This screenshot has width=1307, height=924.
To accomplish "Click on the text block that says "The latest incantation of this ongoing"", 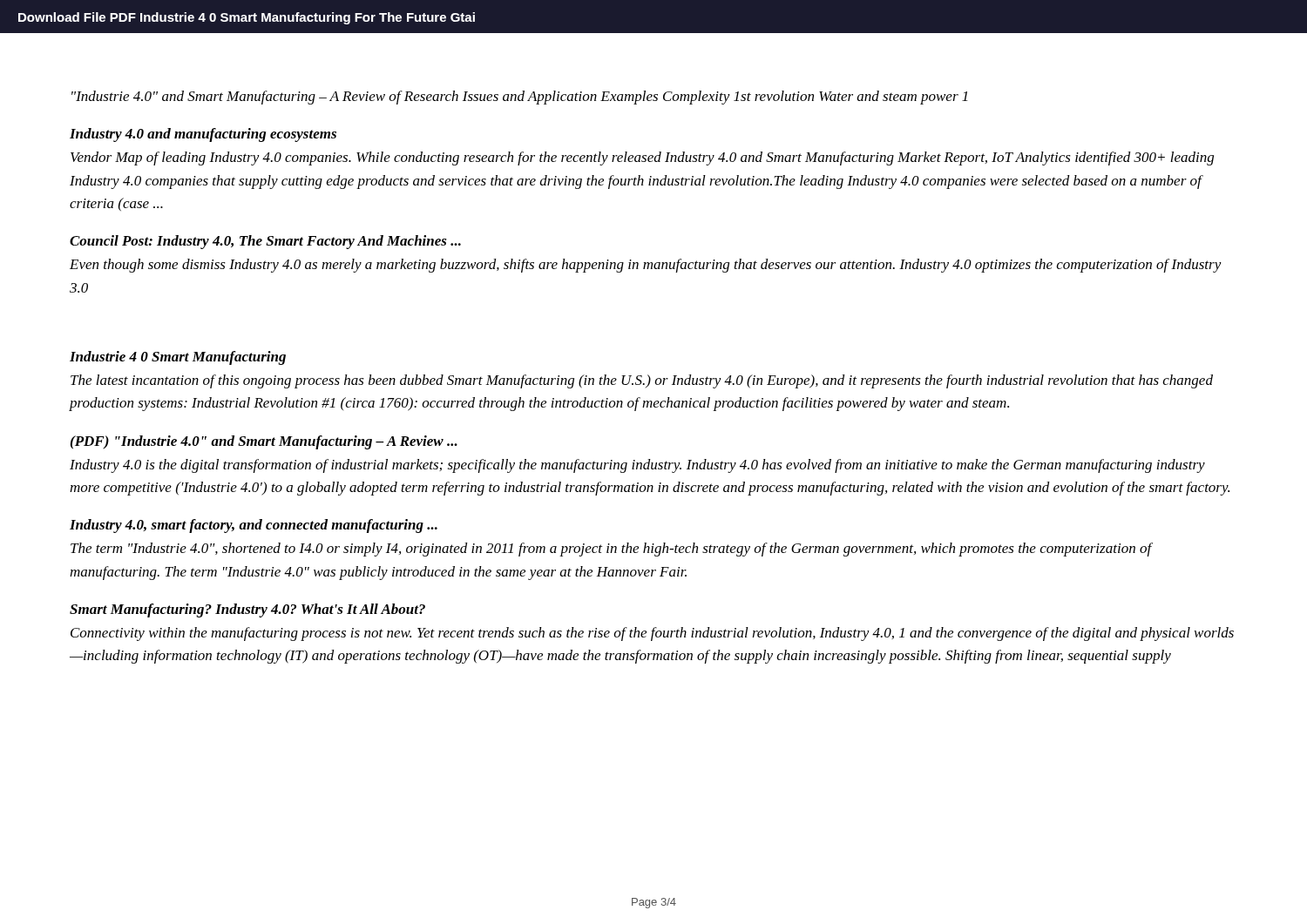I will 641,392.
